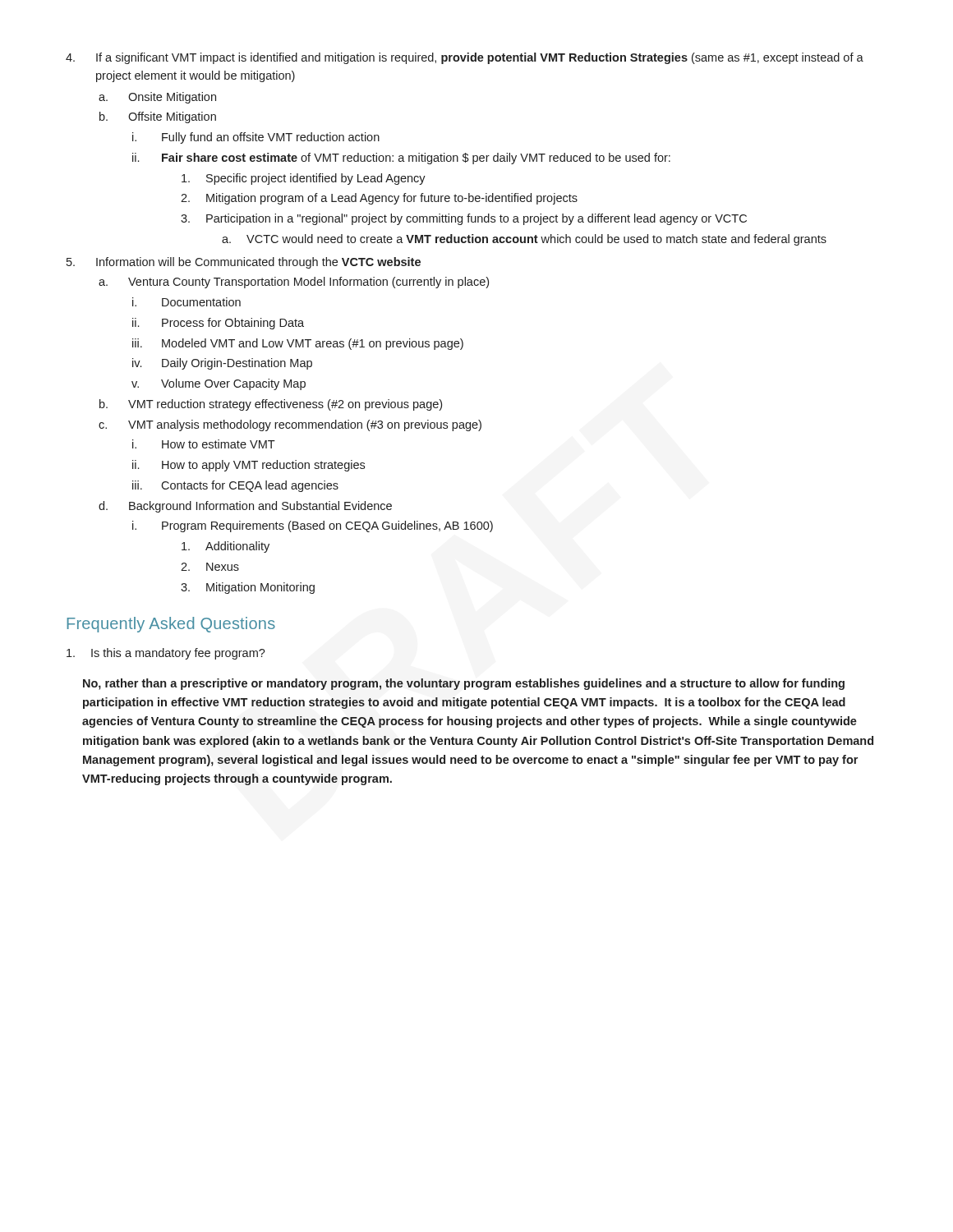Select the block starting "ii. Fair share"

click(x=509, y=158)
